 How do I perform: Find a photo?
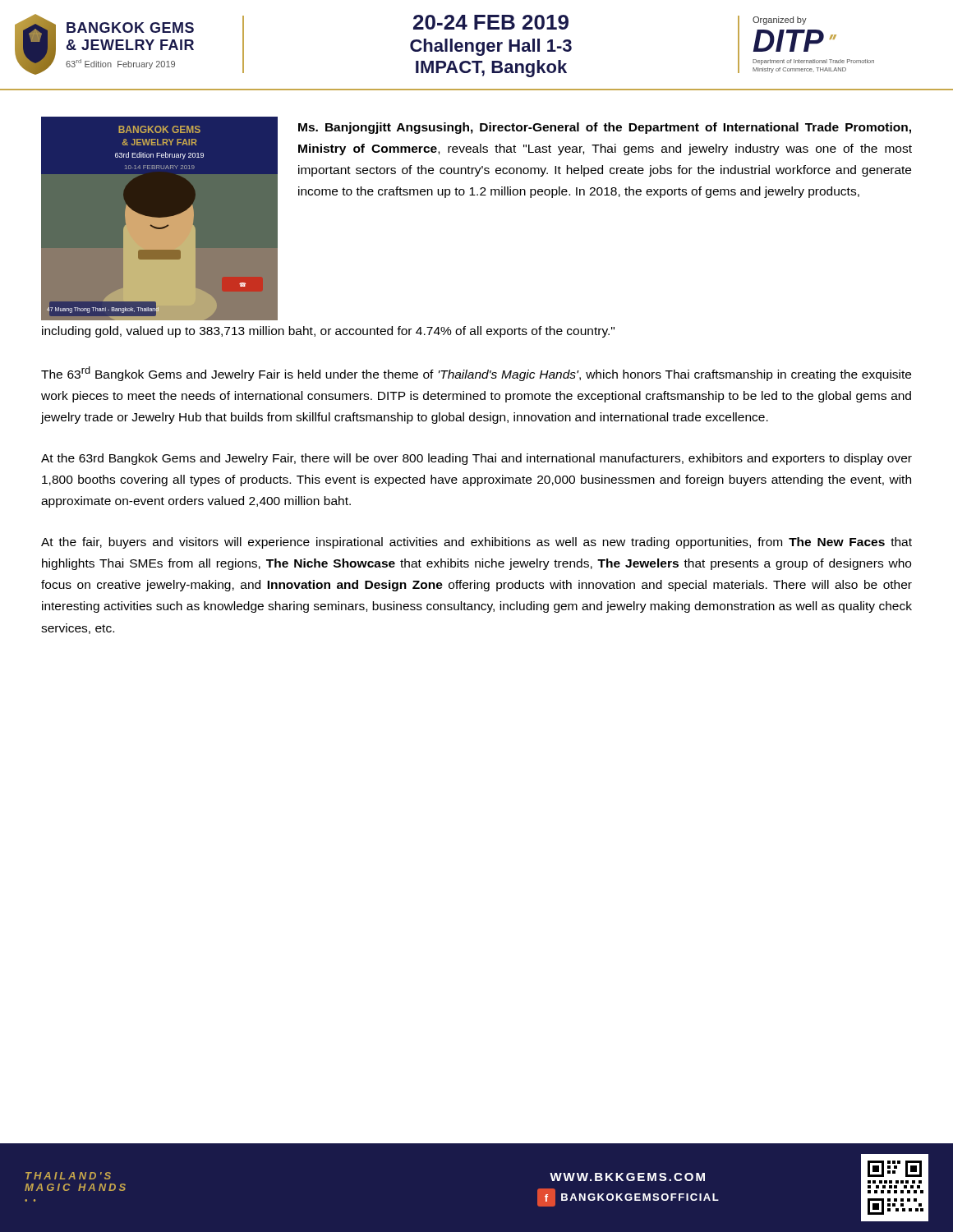[159, 218]
